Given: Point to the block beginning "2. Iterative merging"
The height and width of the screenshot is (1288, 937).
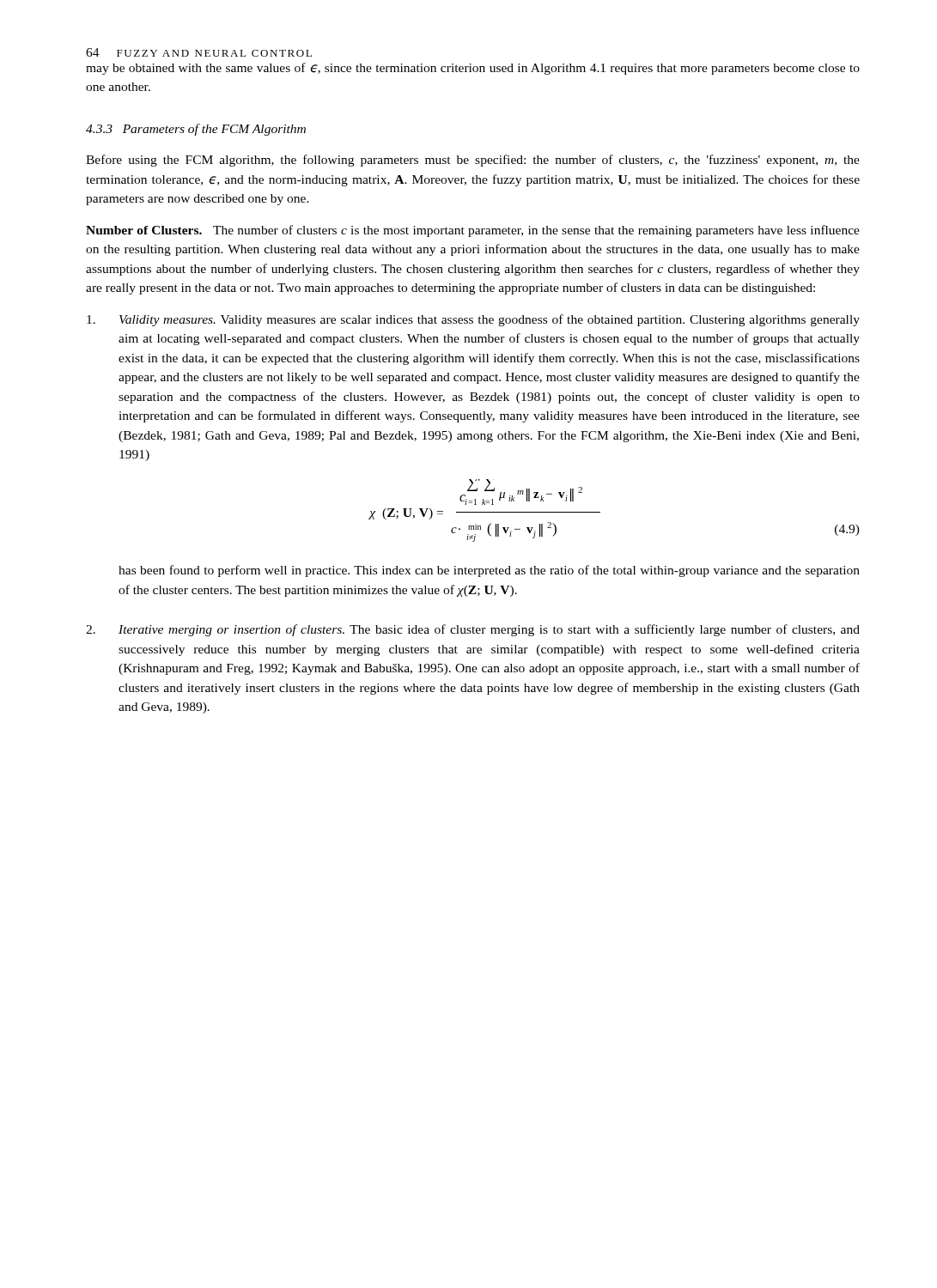Looking at the screenshot, I should pyautogui.click(x=473, y=673).
